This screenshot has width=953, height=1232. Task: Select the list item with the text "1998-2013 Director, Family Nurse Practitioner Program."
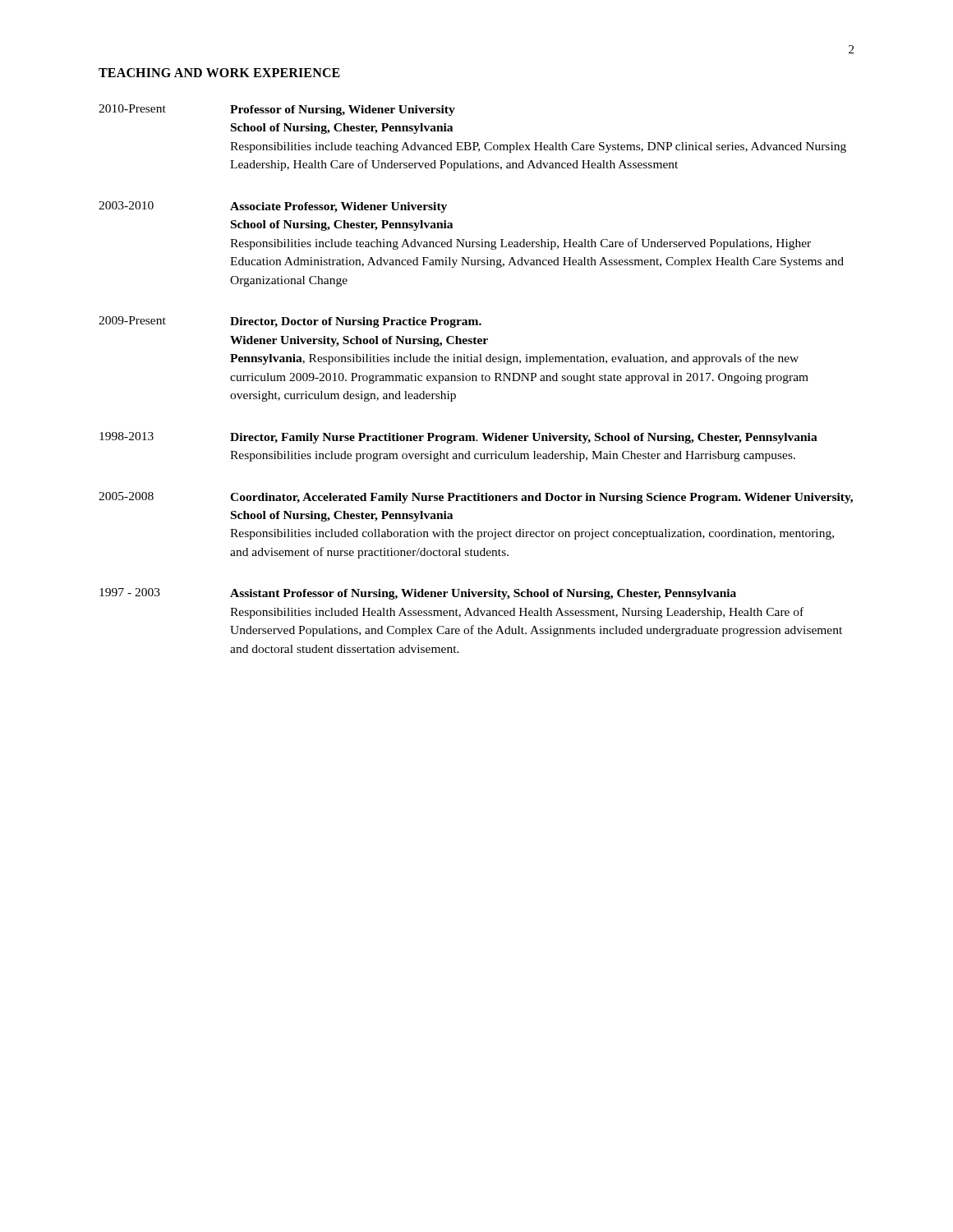[x=476, y=446]
